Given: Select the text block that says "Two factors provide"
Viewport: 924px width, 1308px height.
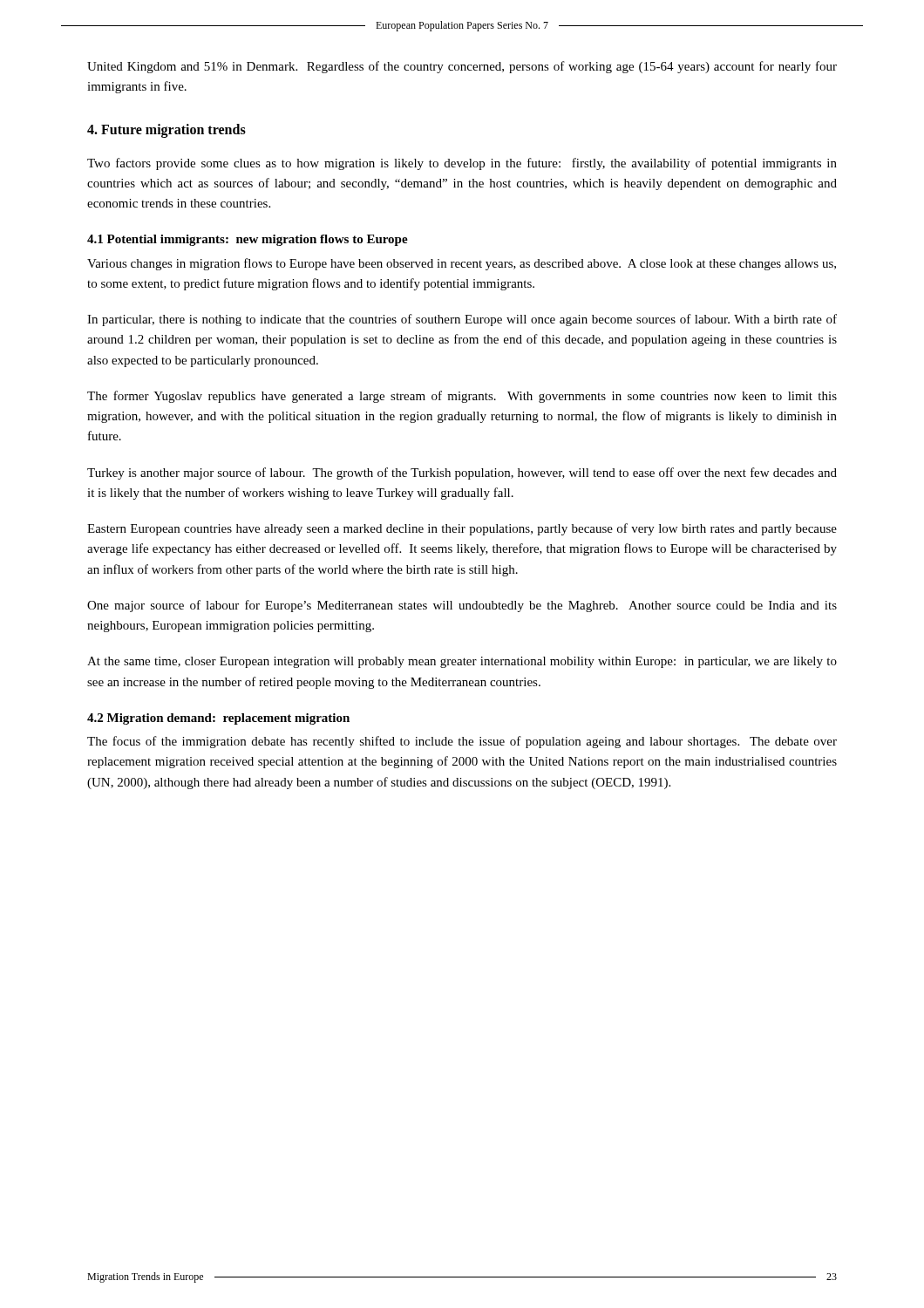Looking at the screenshot, I should 462,183.
